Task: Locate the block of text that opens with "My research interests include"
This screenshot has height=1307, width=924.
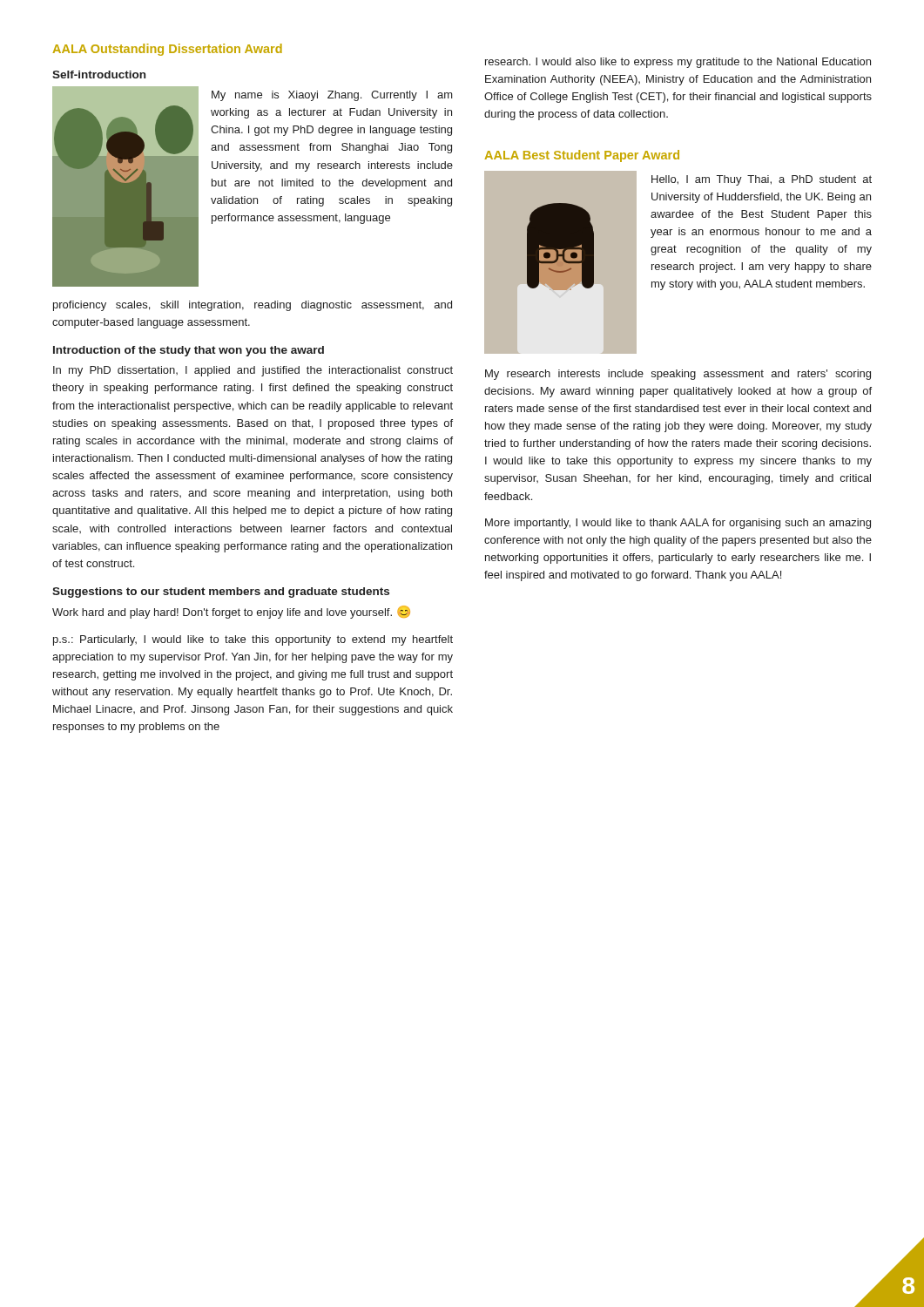Action: pyautogui.click(x=678, y=435)
